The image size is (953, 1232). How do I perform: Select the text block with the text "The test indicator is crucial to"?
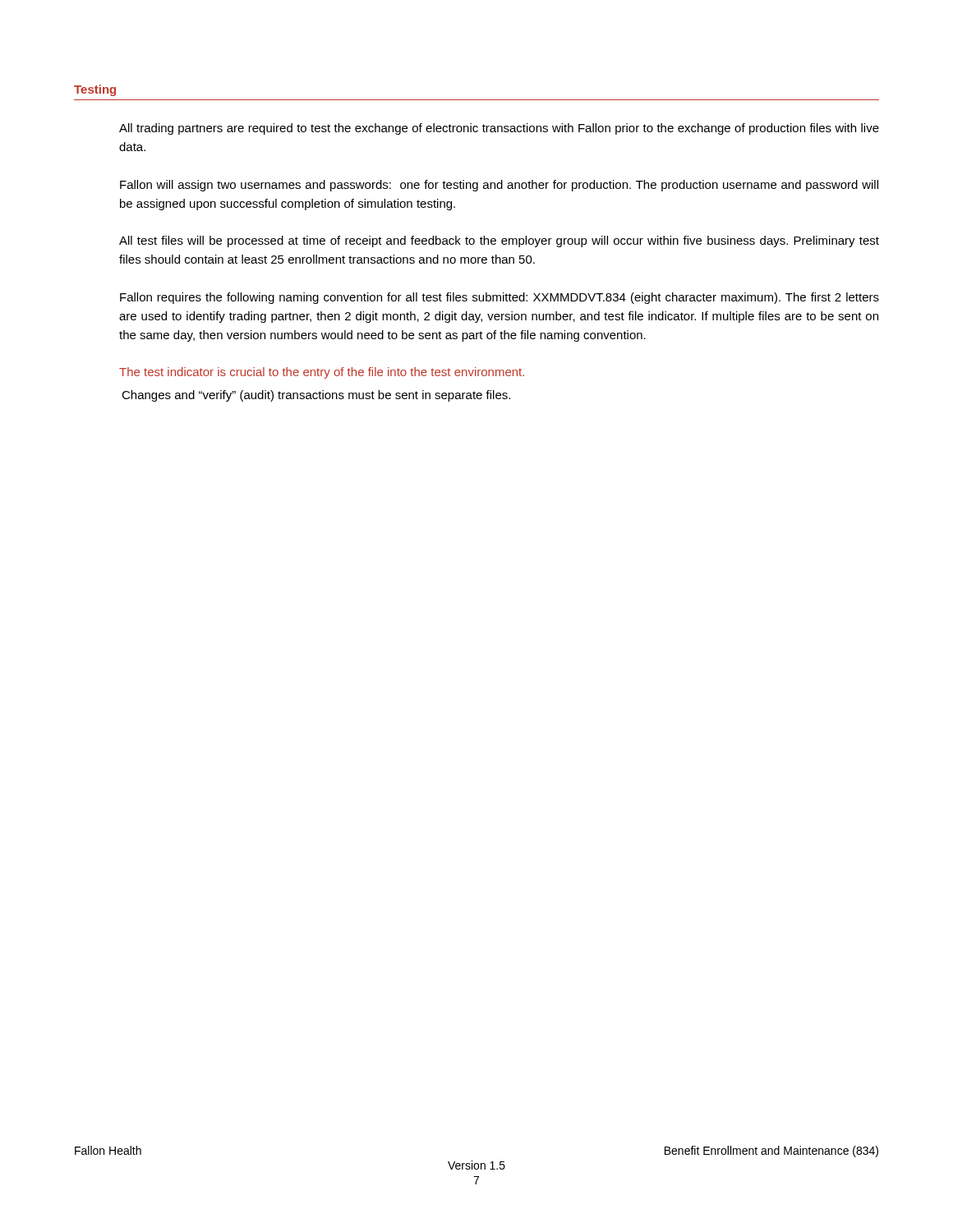322,372
